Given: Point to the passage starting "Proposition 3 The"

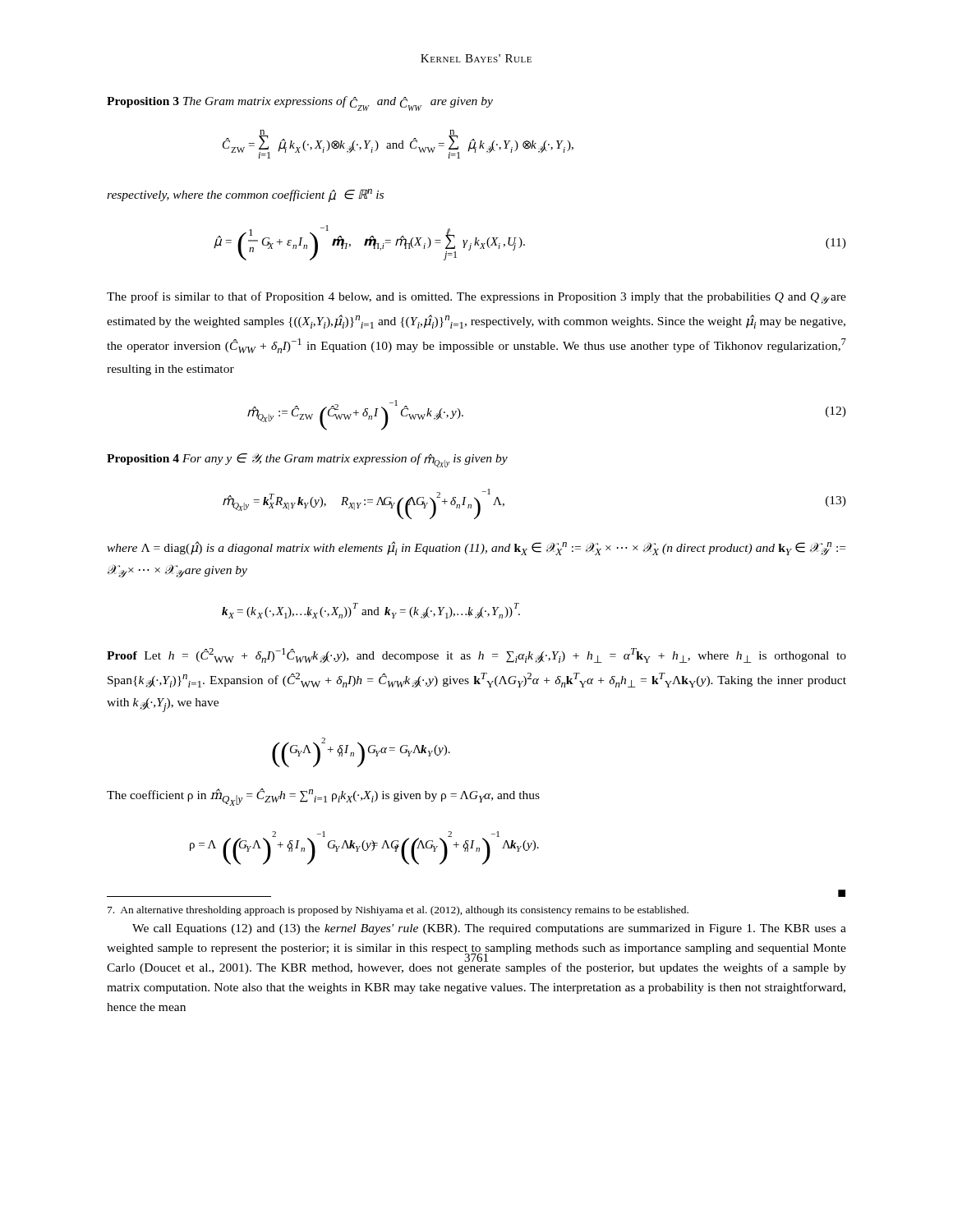Looking at the screenshot, I should pos(300,103).
